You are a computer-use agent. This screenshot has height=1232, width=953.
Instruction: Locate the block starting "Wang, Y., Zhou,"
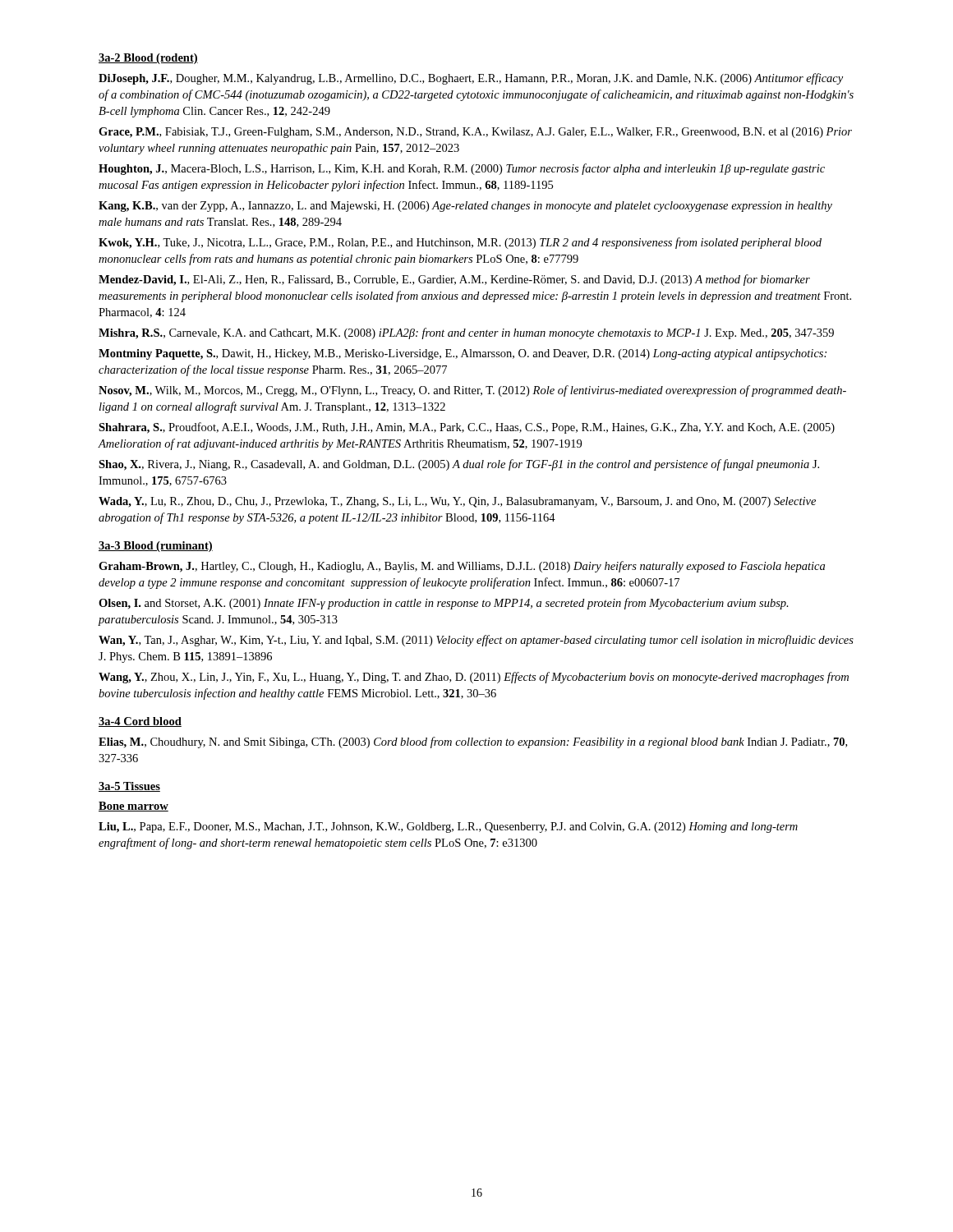(x=474, y=685)
